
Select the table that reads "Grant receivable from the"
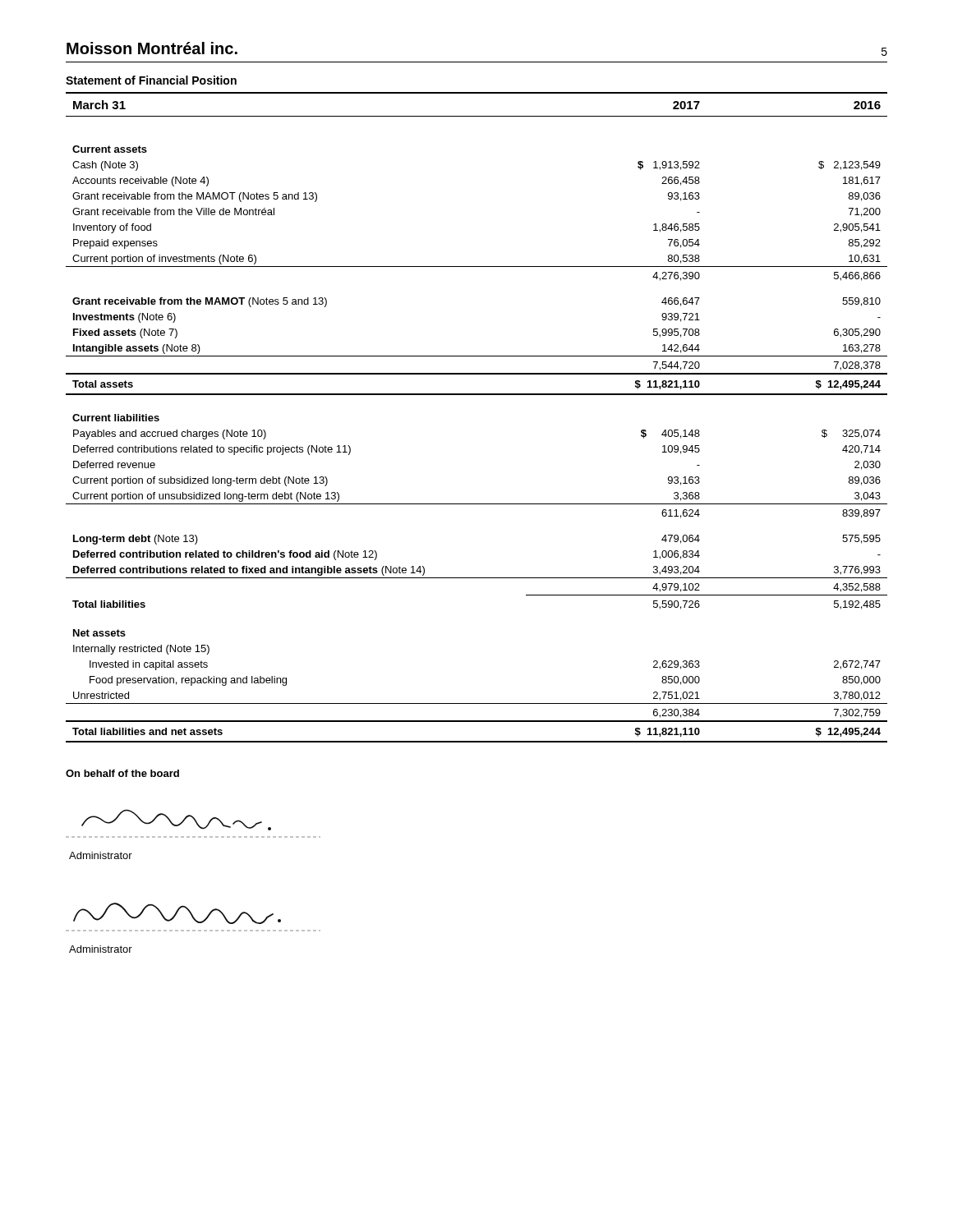click(476, 417)
